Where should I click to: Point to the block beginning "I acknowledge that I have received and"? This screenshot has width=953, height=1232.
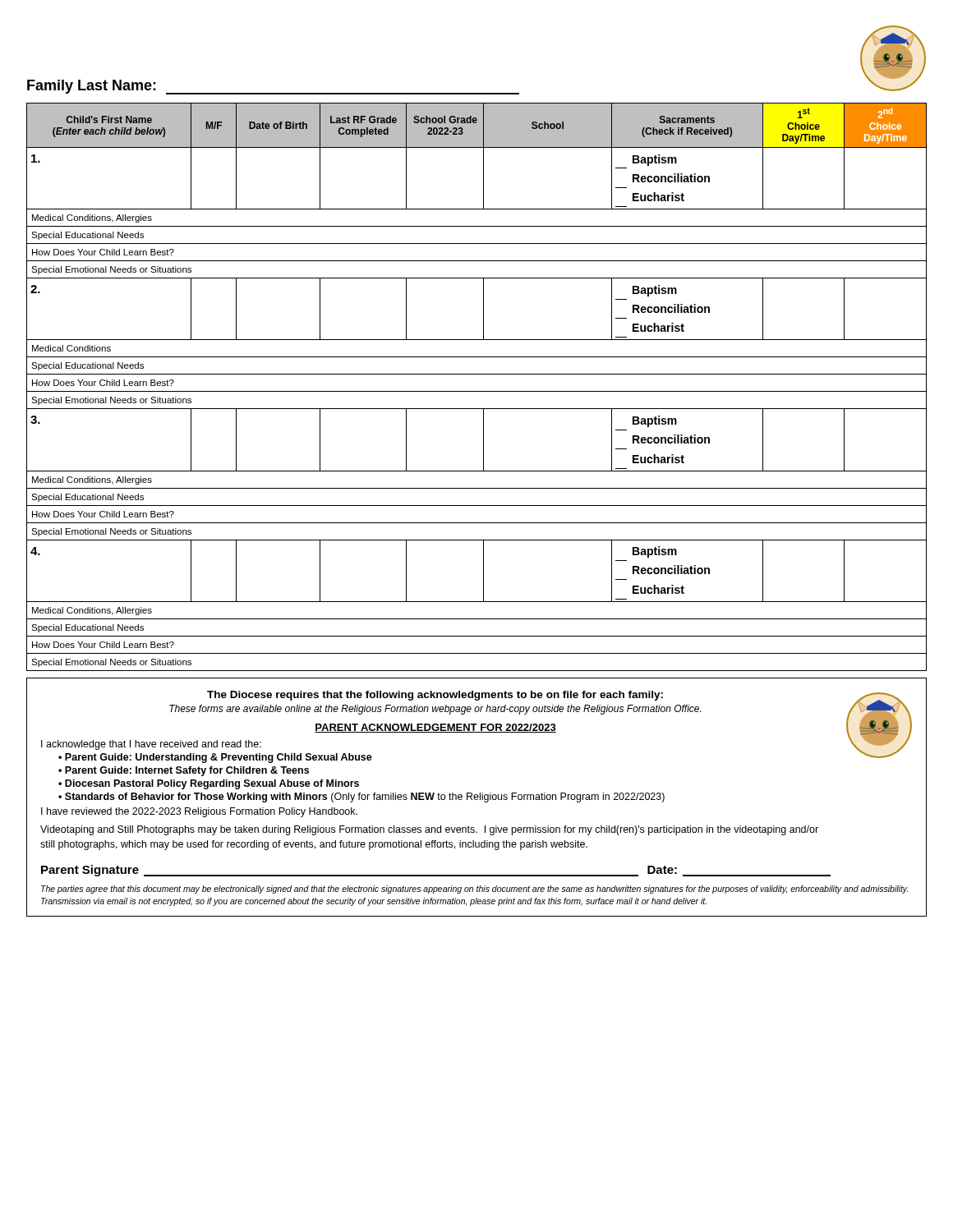pyautogui.click(x=151, y=744)
